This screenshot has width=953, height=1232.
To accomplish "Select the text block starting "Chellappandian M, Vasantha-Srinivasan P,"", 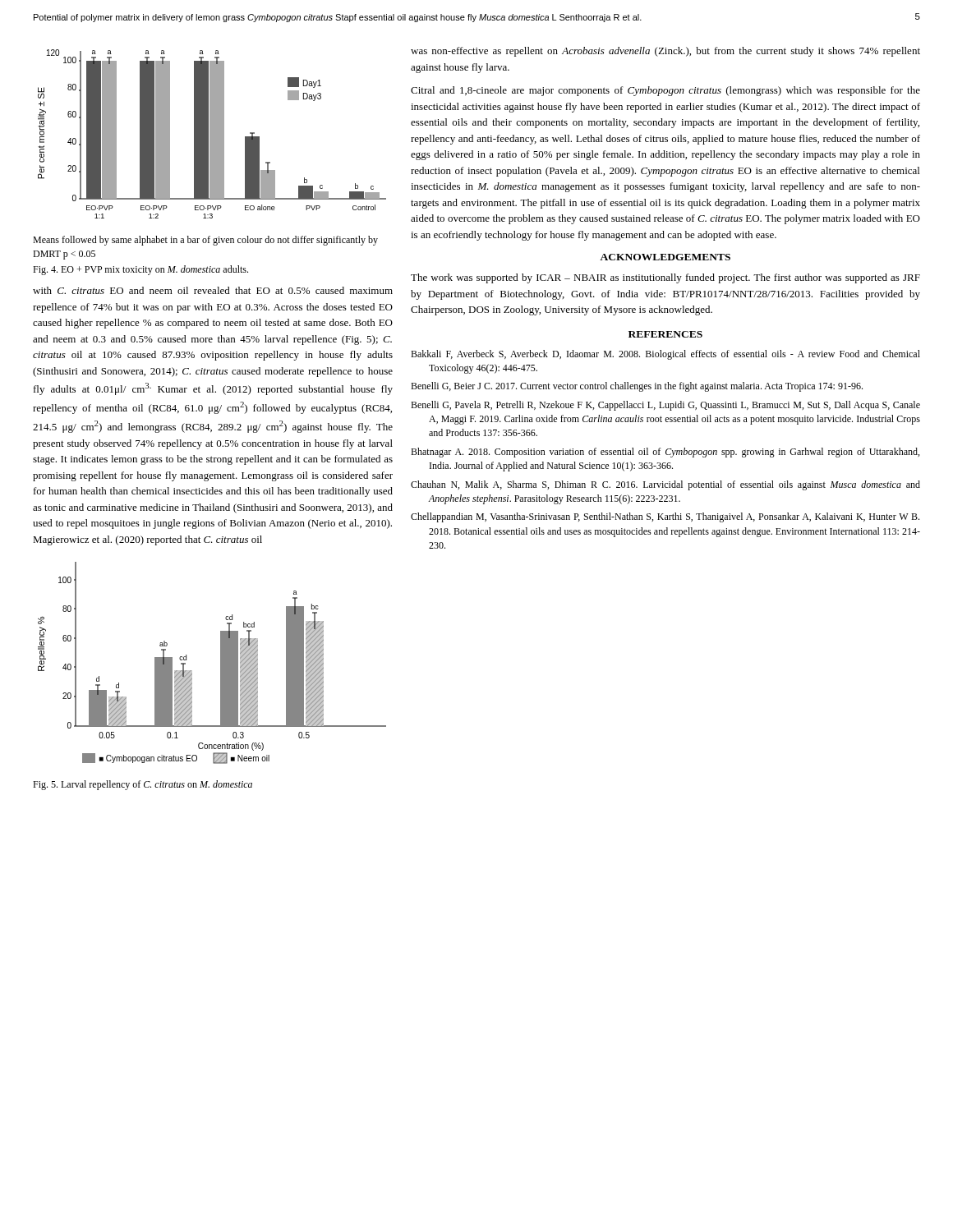I will click(665, 531).
